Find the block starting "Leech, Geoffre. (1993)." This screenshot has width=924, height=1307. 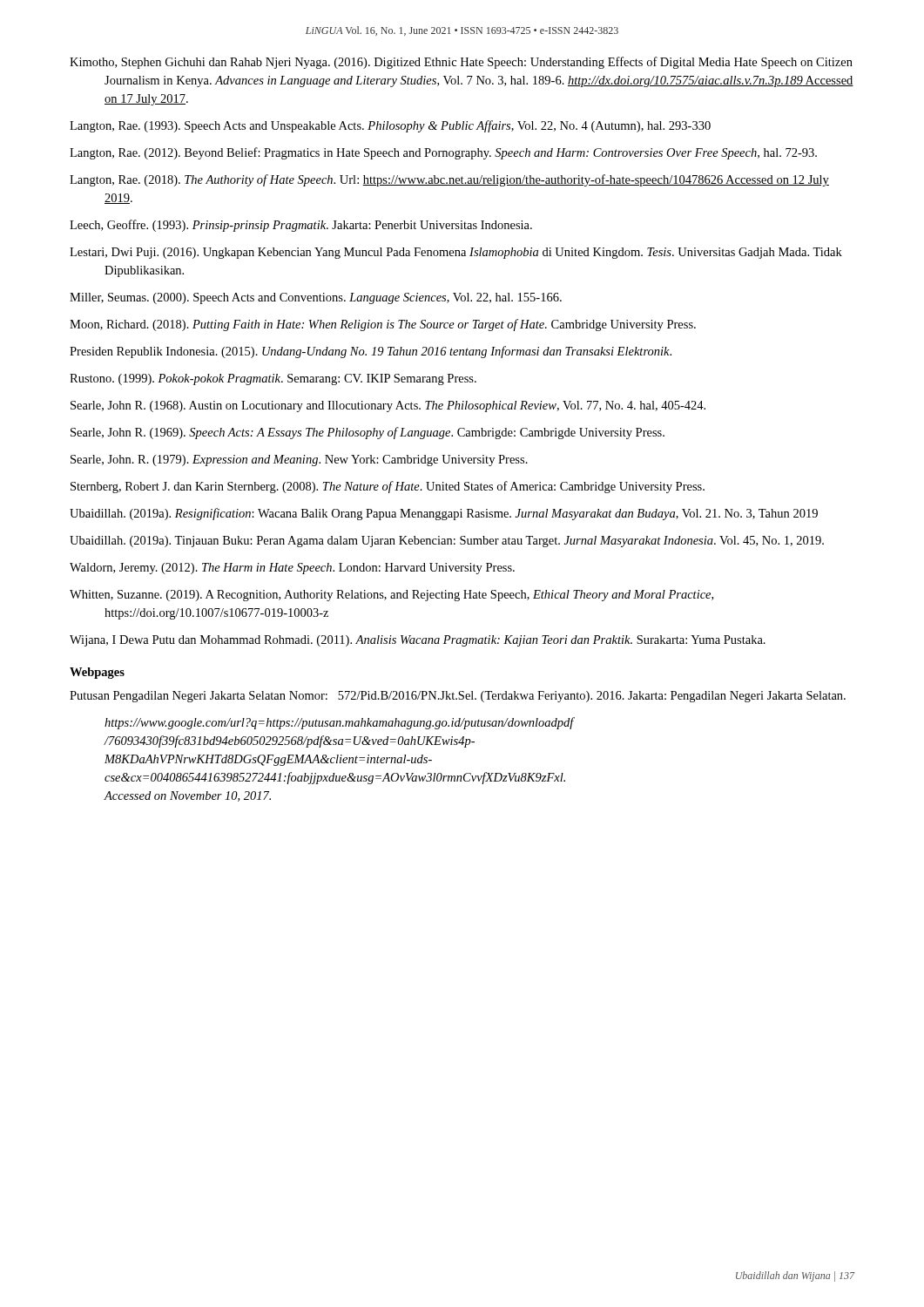click(301, 225)
